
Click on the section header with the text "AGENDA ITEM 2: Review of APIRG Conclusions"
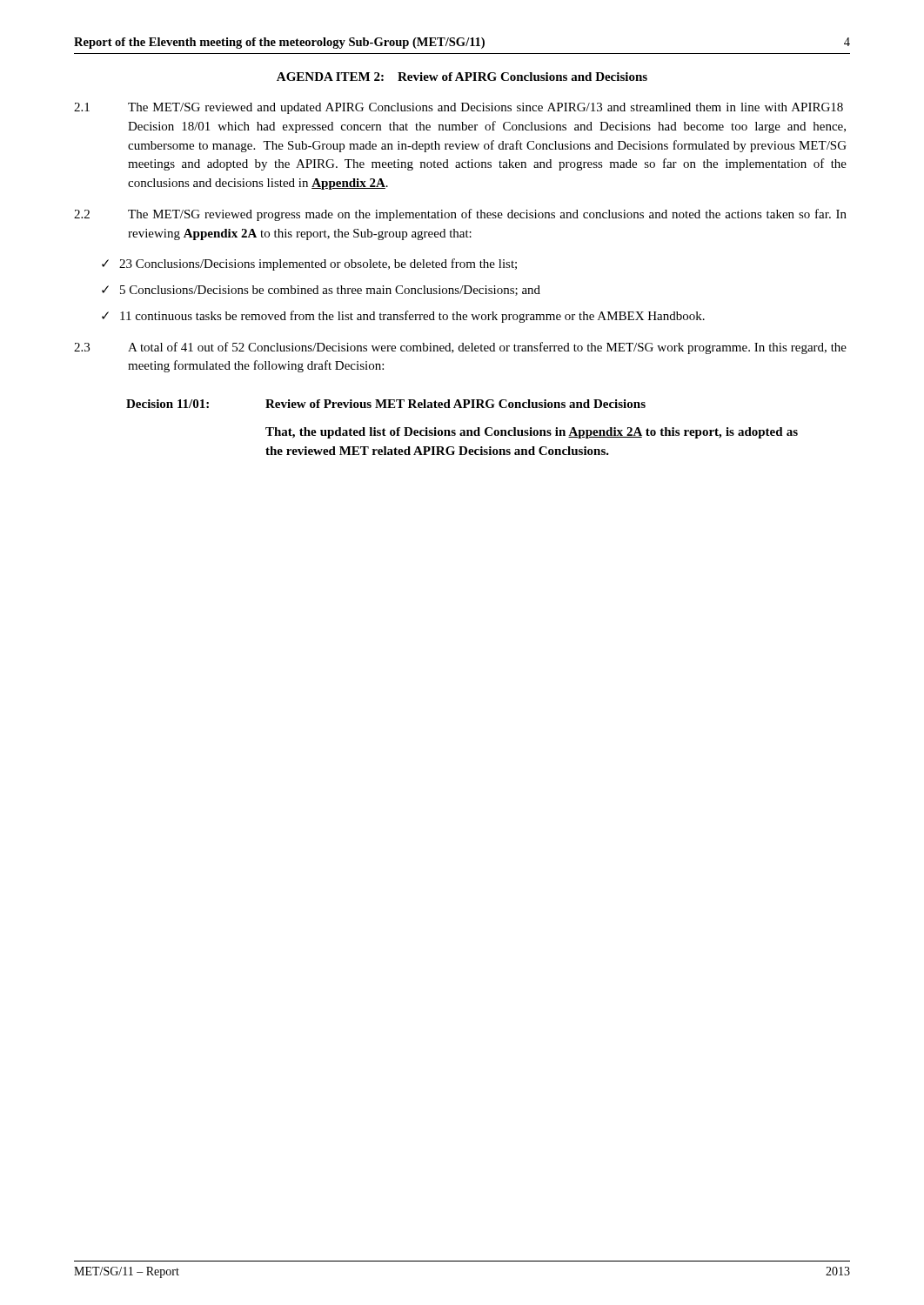coord(462,77)
